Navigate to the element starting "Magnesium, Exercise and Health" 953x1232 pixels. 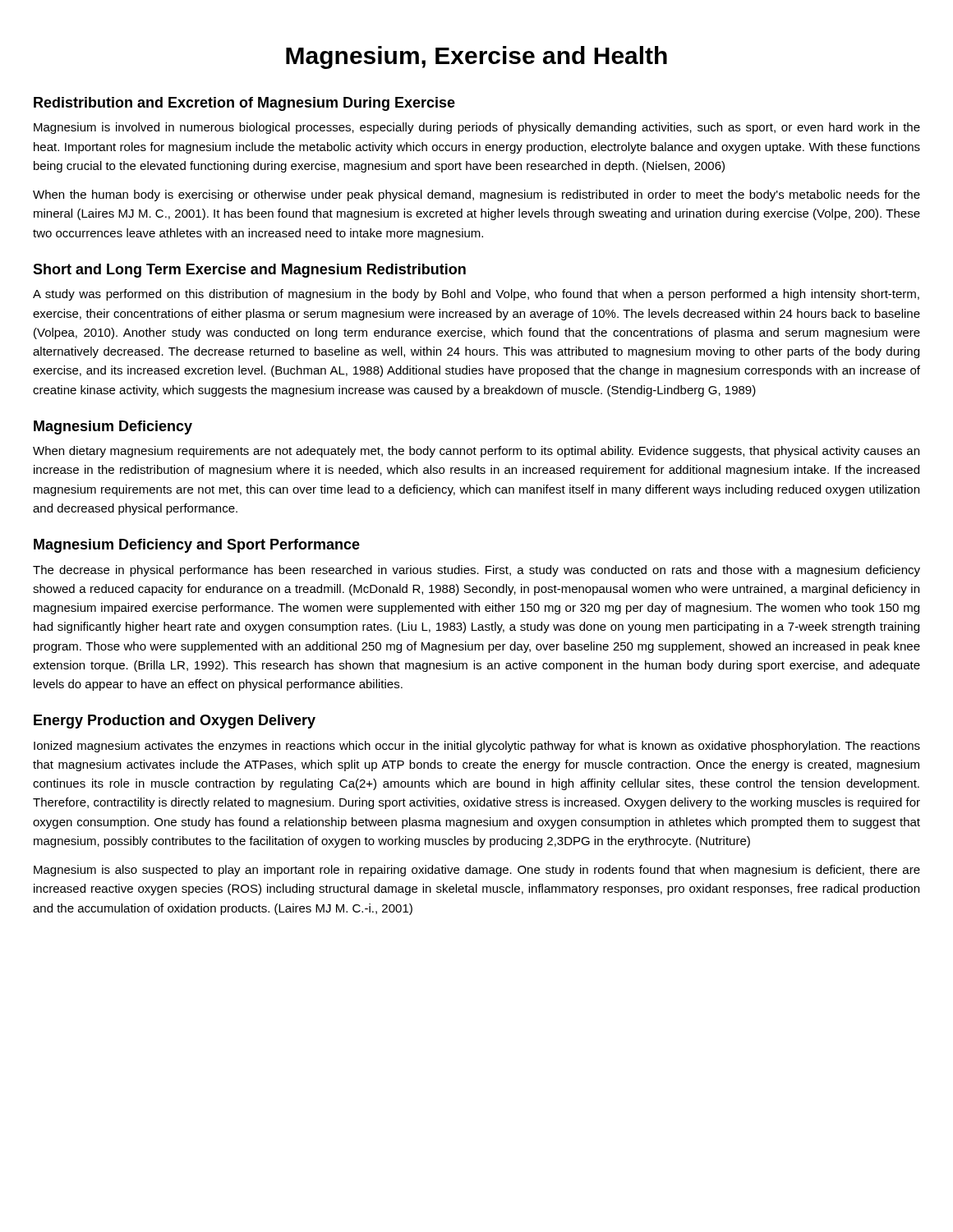[476, 55]
